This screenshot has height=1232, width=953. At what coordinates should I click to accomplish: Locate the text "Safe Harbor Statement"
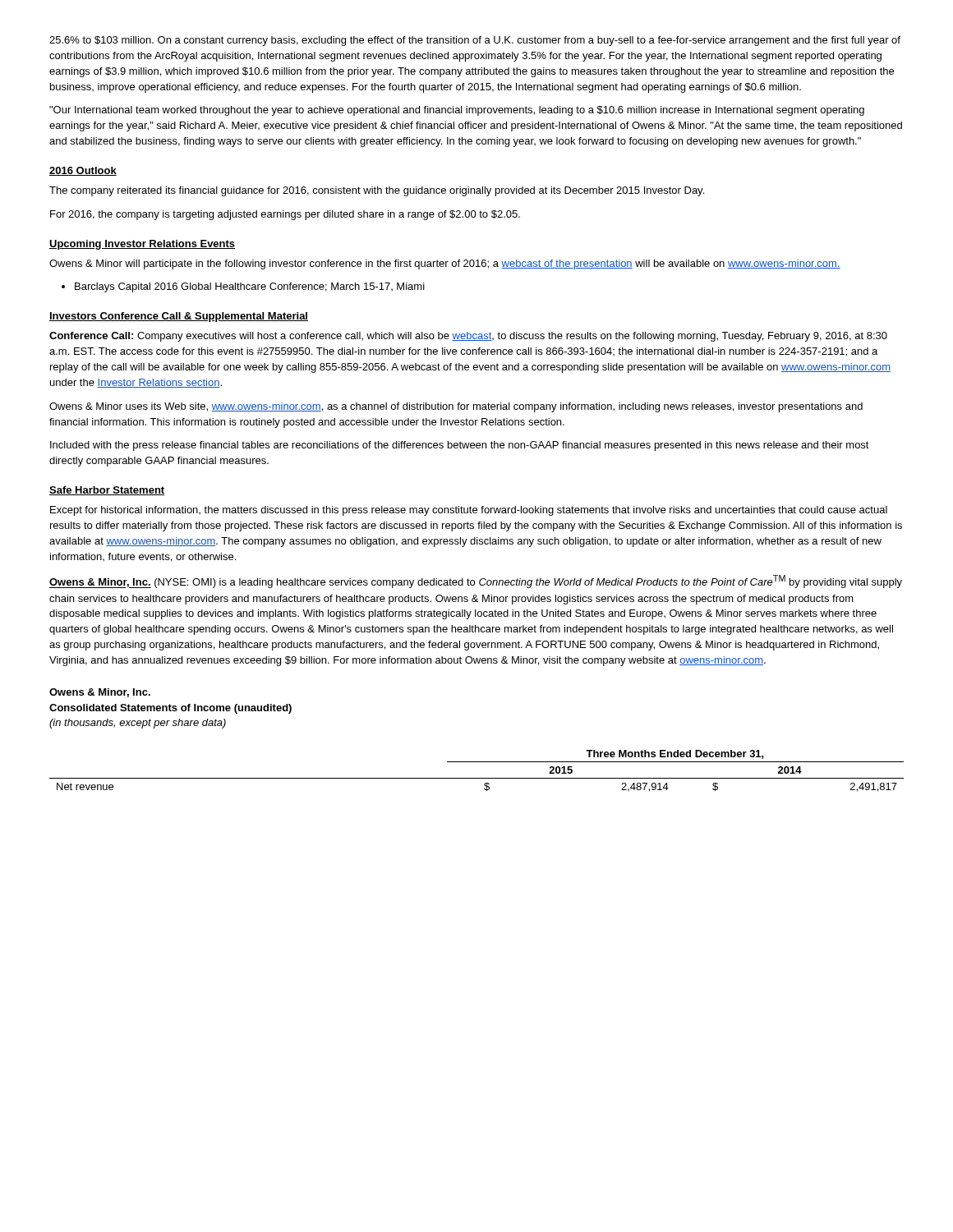pos(107,490)
